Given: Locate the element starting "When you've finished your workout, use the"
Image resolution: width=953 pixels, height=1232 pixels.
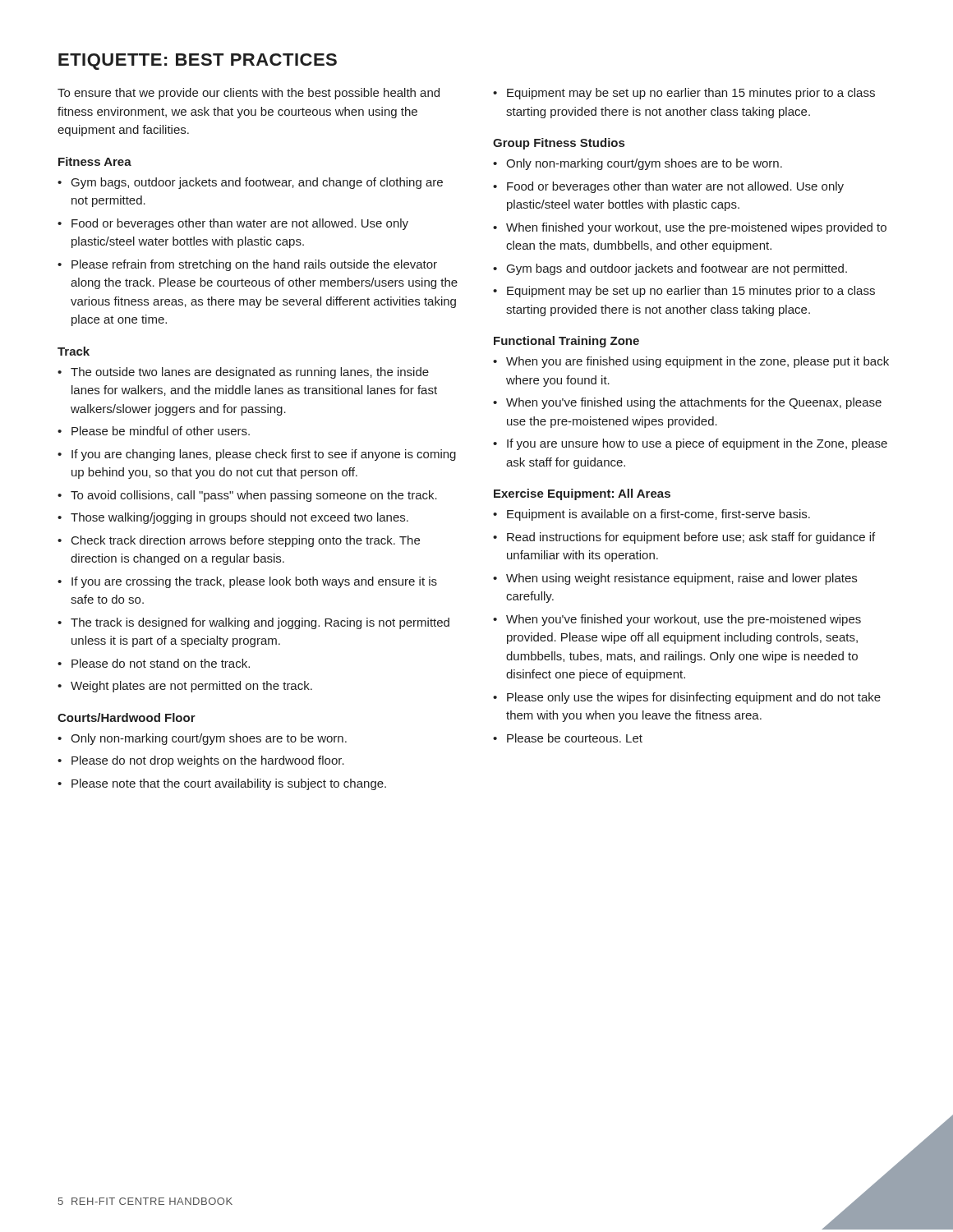Looking at the screenshot, I should click(x=684, y=646).
